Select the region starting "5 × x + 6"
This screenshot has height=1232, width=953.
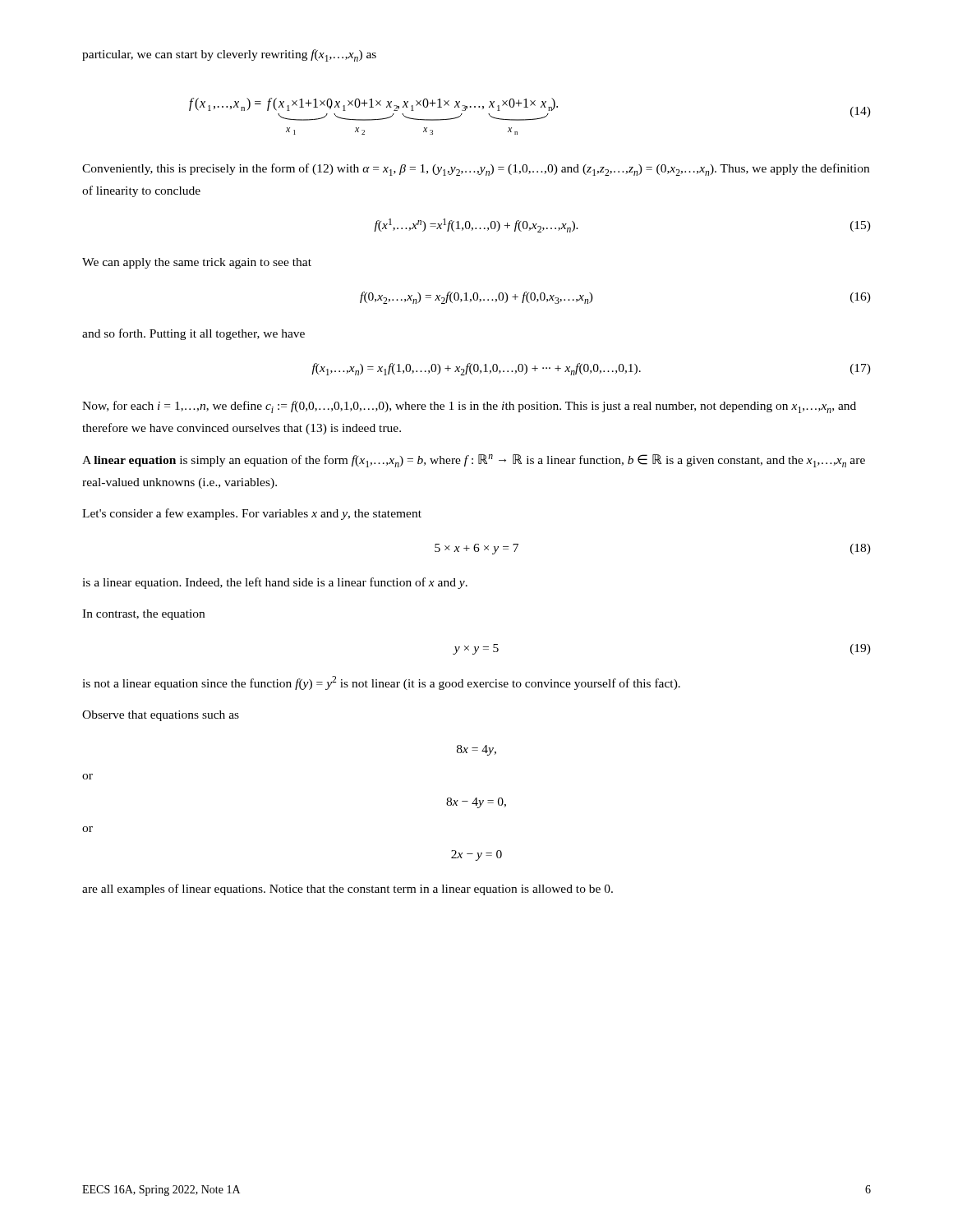(x=475, y=548)
